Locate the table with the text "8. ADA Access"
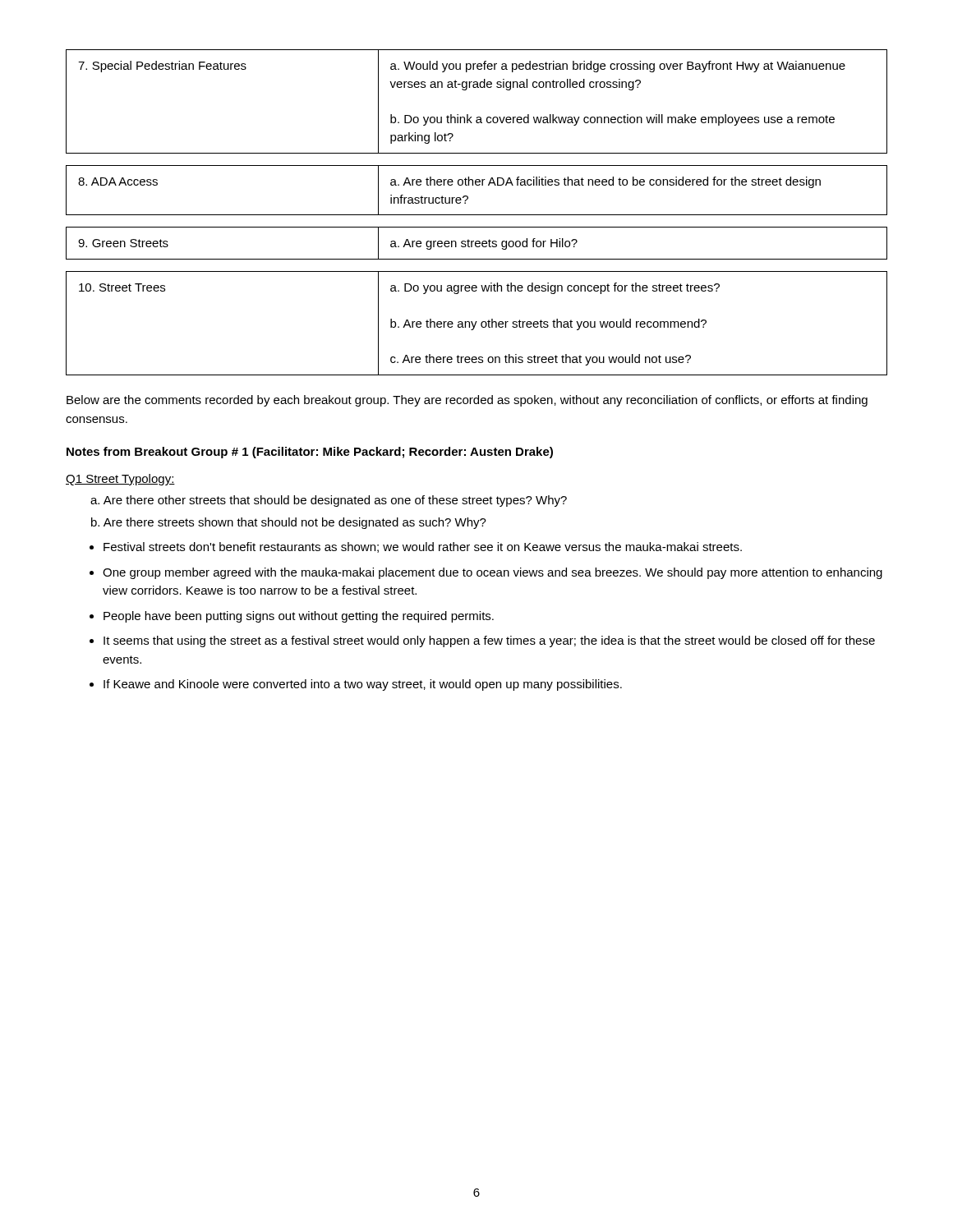Viewport: 953px width, 1232px height. pos(476,190)
